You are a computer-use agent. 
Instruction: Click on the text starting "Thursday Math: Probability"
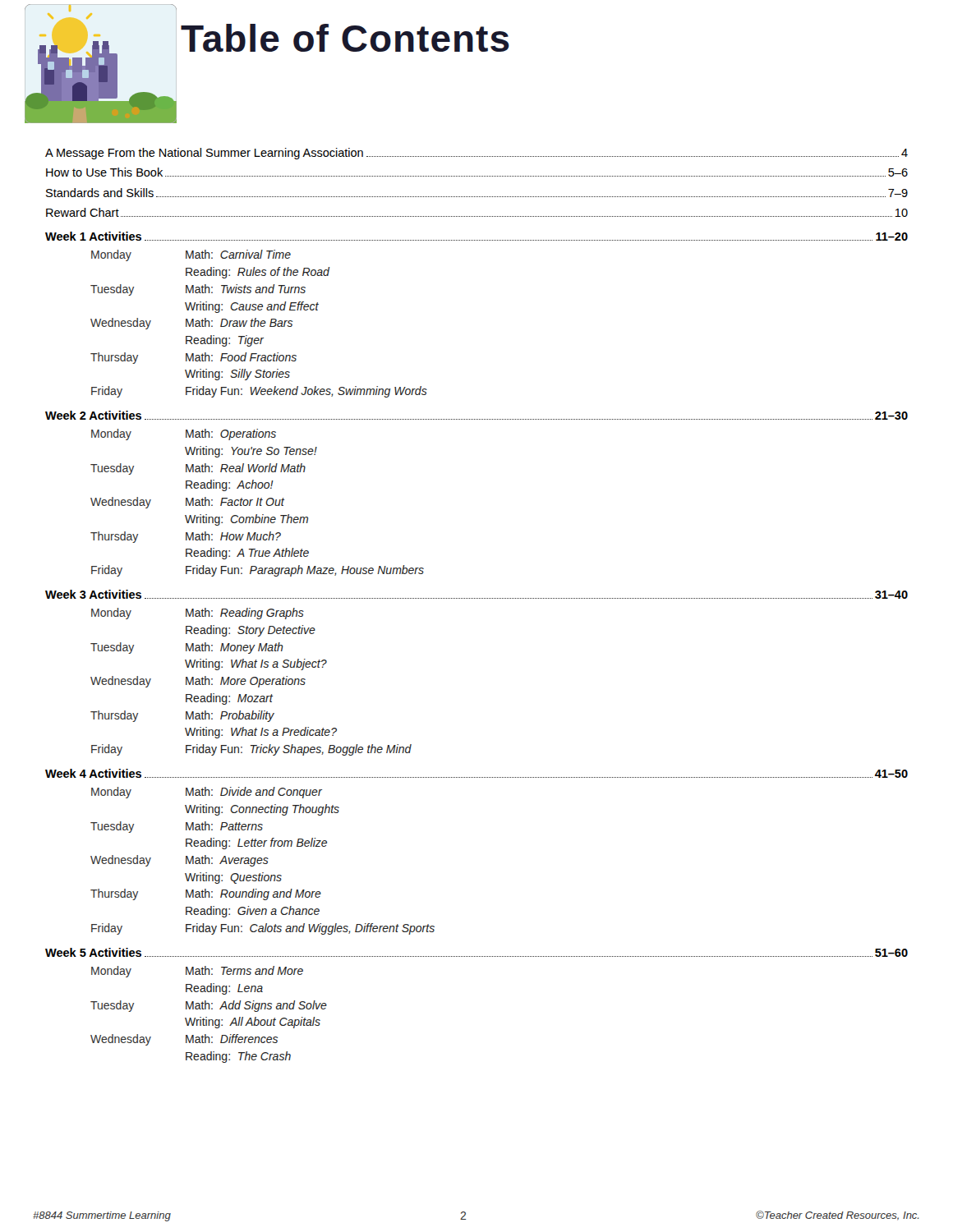[x=182, y=716]
